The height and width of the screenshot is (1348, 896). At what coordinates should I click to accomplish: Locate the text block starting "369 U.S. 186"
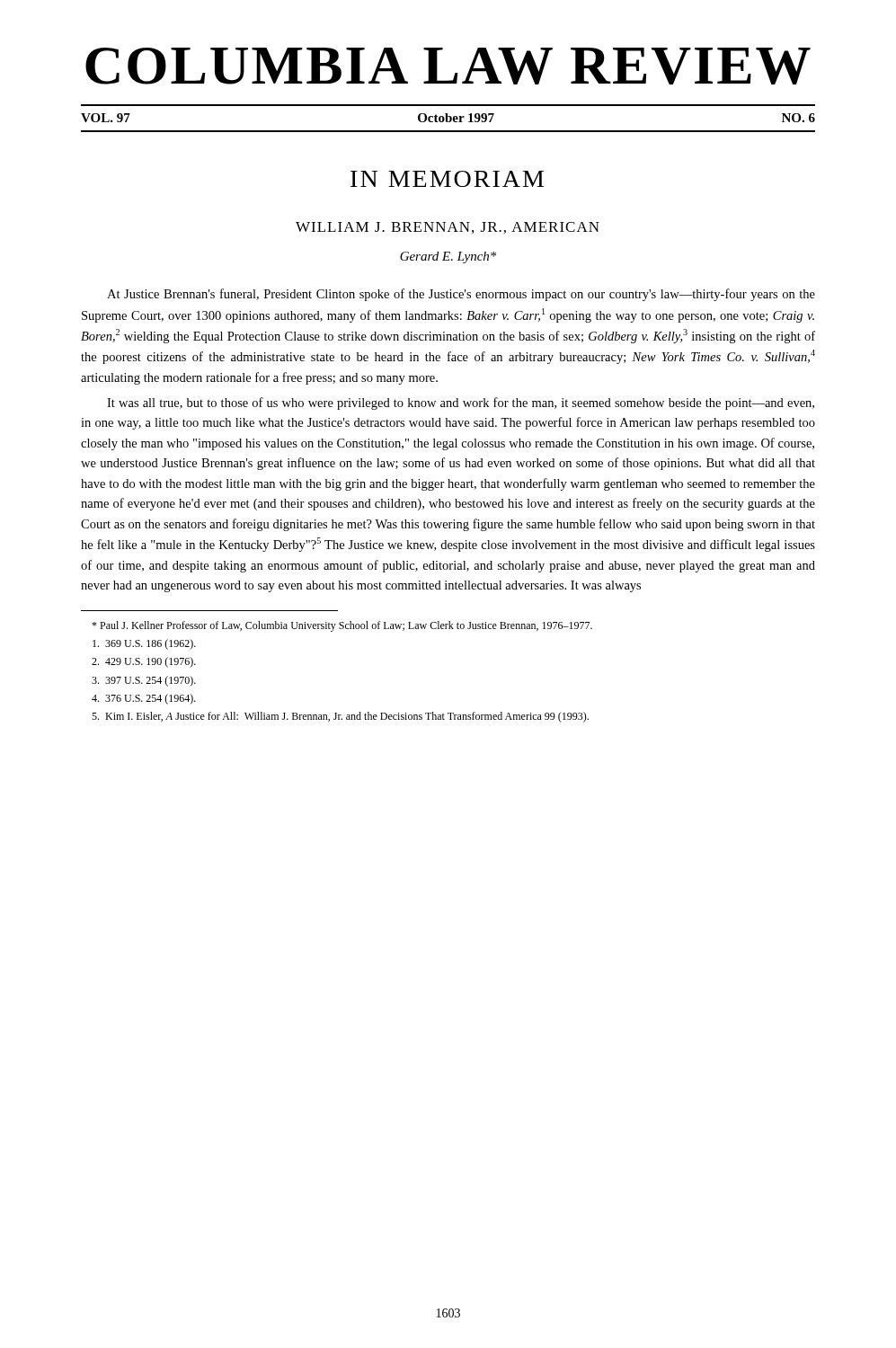tap(139, 643)
